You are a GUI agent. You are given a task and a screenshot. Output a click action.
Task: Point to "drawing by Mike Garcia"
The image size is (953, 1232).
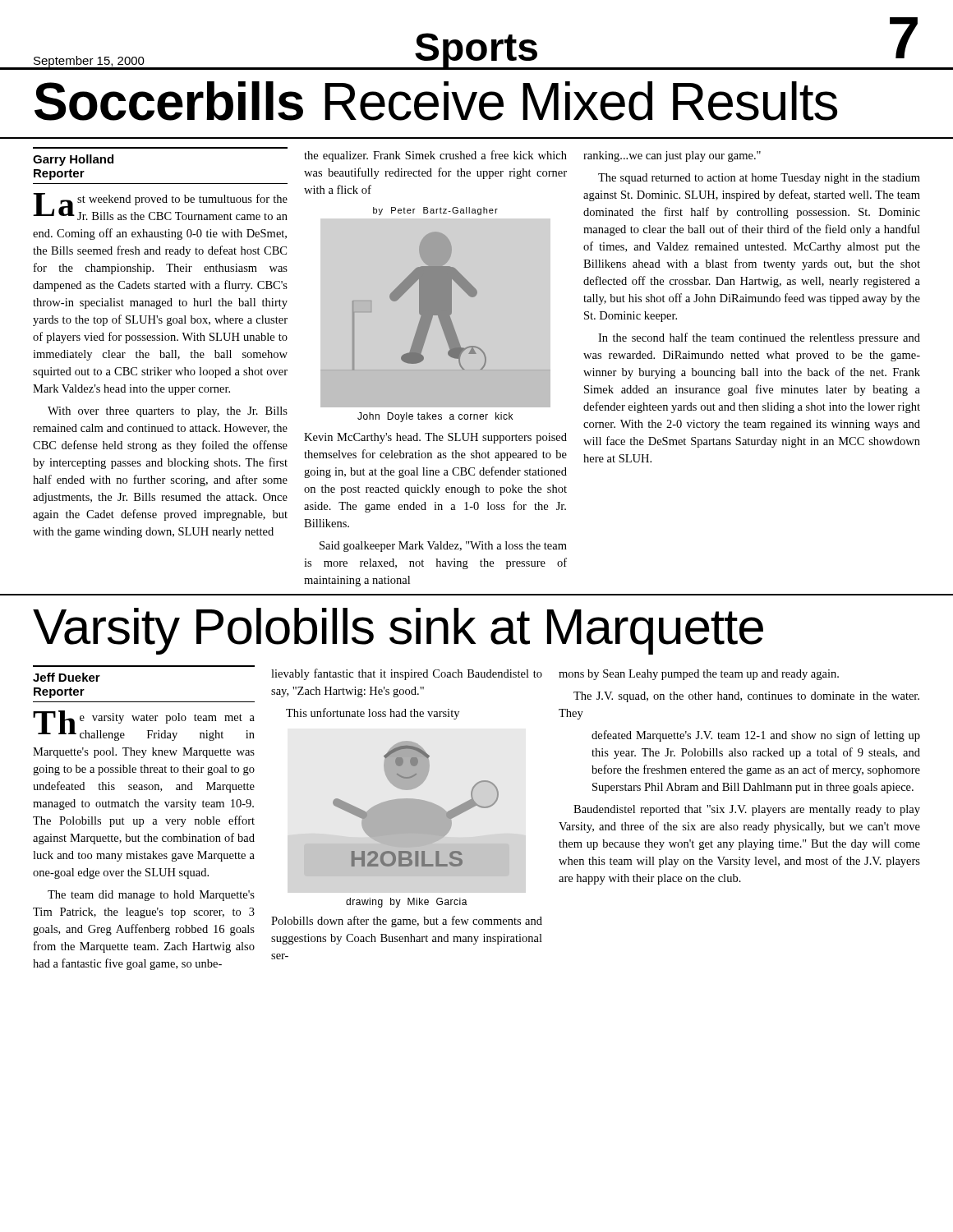407,902
